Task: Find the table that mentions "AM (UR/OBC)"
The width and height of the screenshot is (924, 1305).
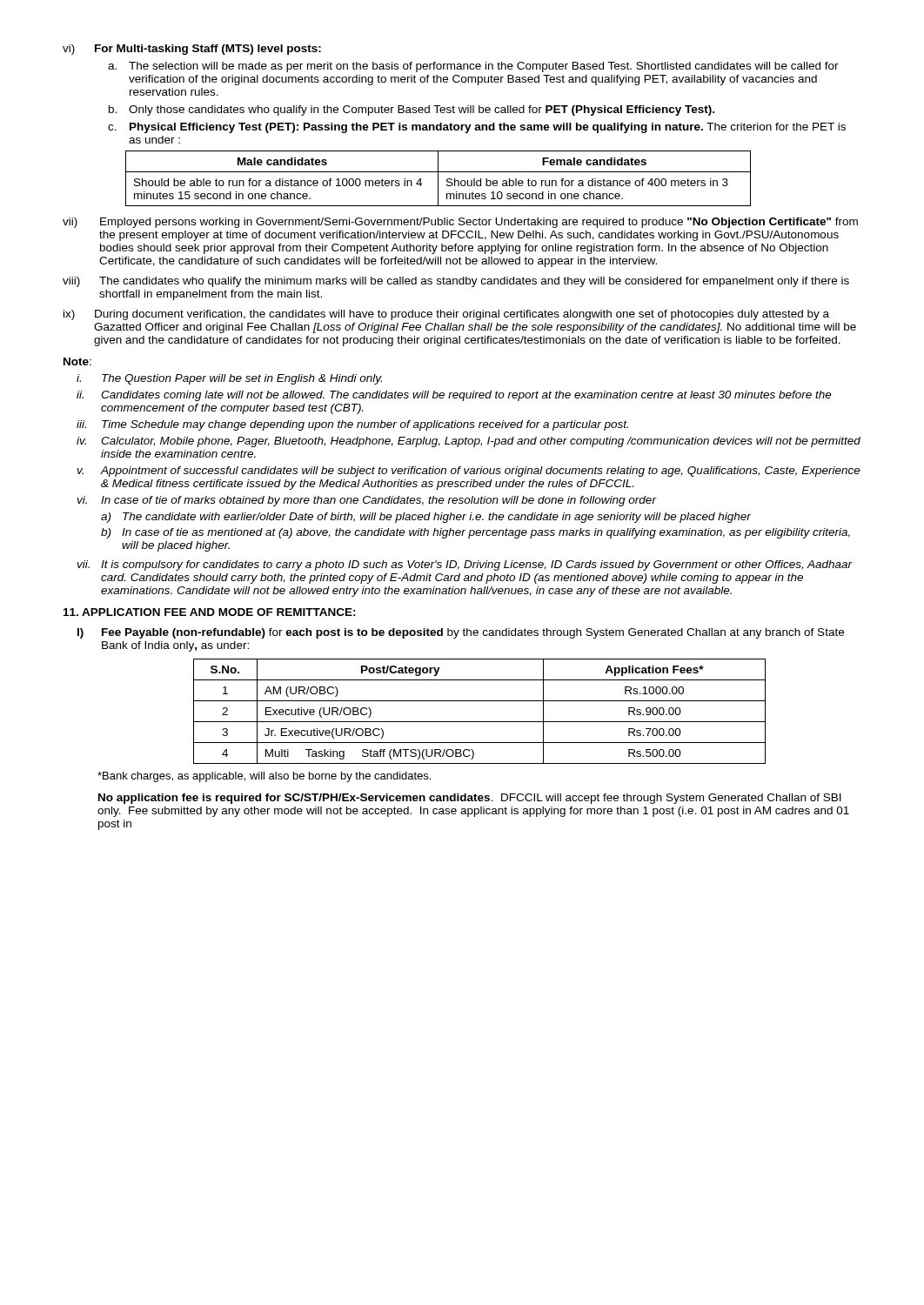Action: (x=479, y=711)
